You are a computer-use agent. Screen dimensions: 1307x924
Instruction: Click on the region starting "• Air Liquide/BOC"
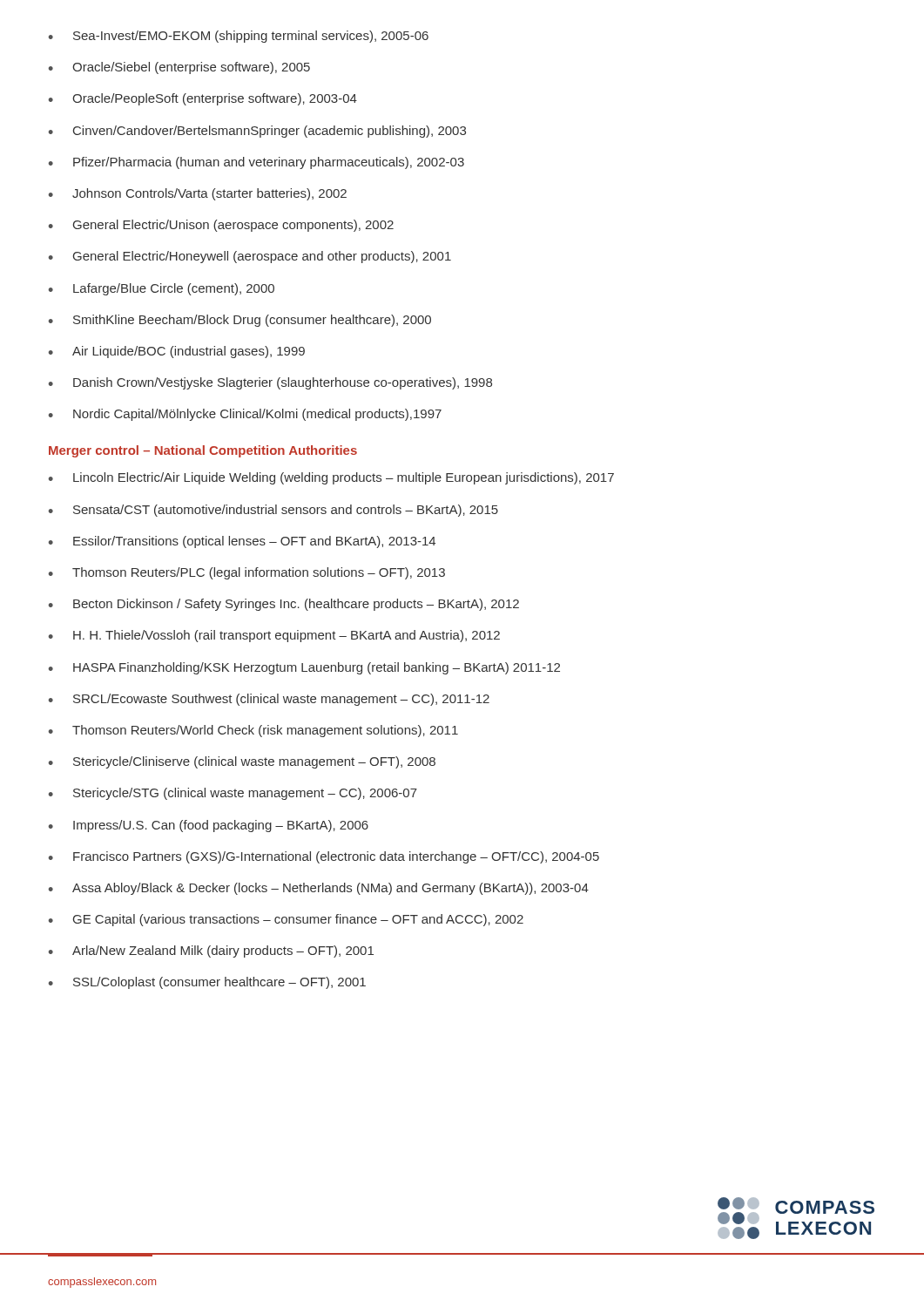(177, 353)
